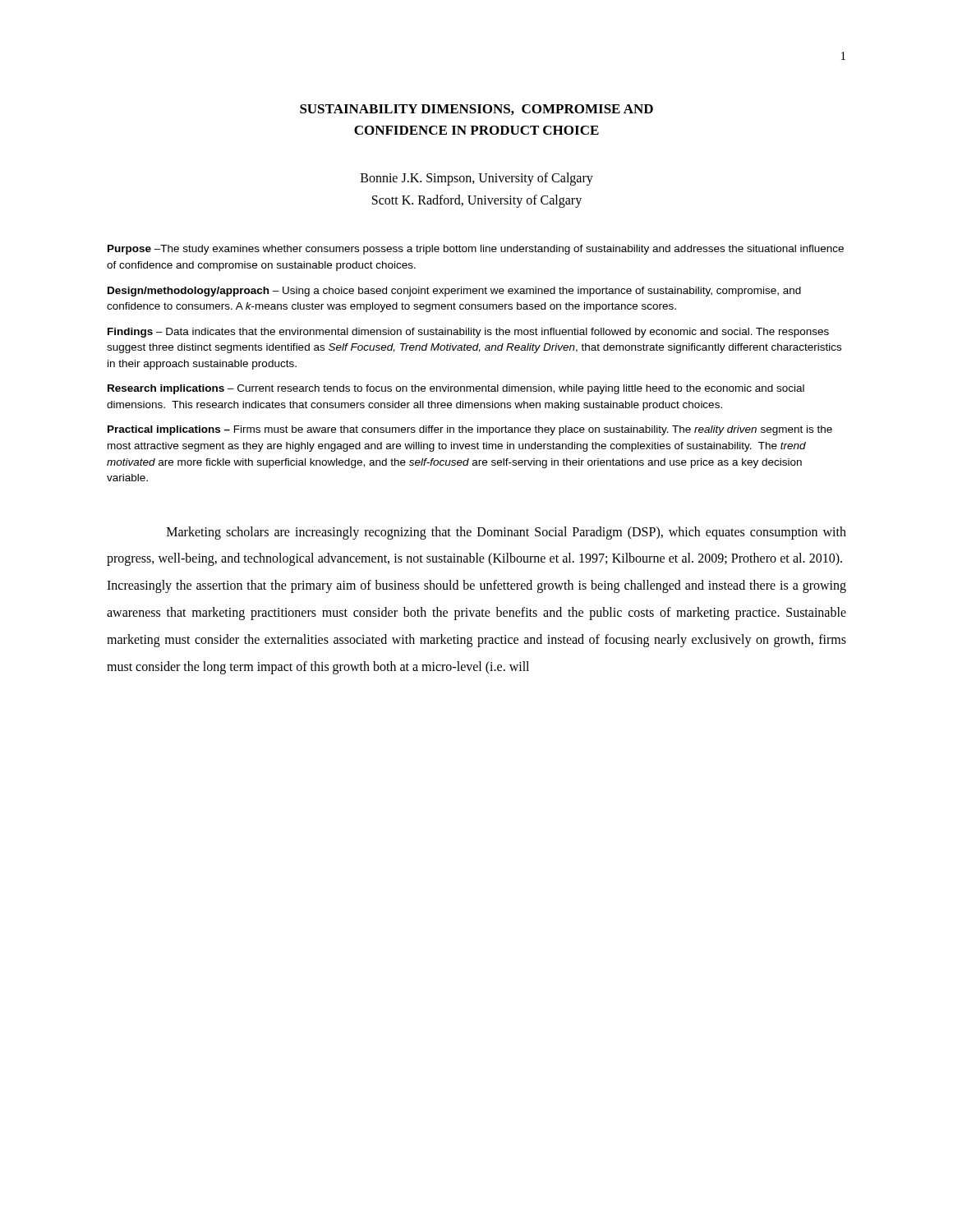Image resolution: width=953 pixels, height=1232 pixels.
Task: Locate the block of text that opens with "Marketing scholars are increasingly"
Action: pos(476,599)
